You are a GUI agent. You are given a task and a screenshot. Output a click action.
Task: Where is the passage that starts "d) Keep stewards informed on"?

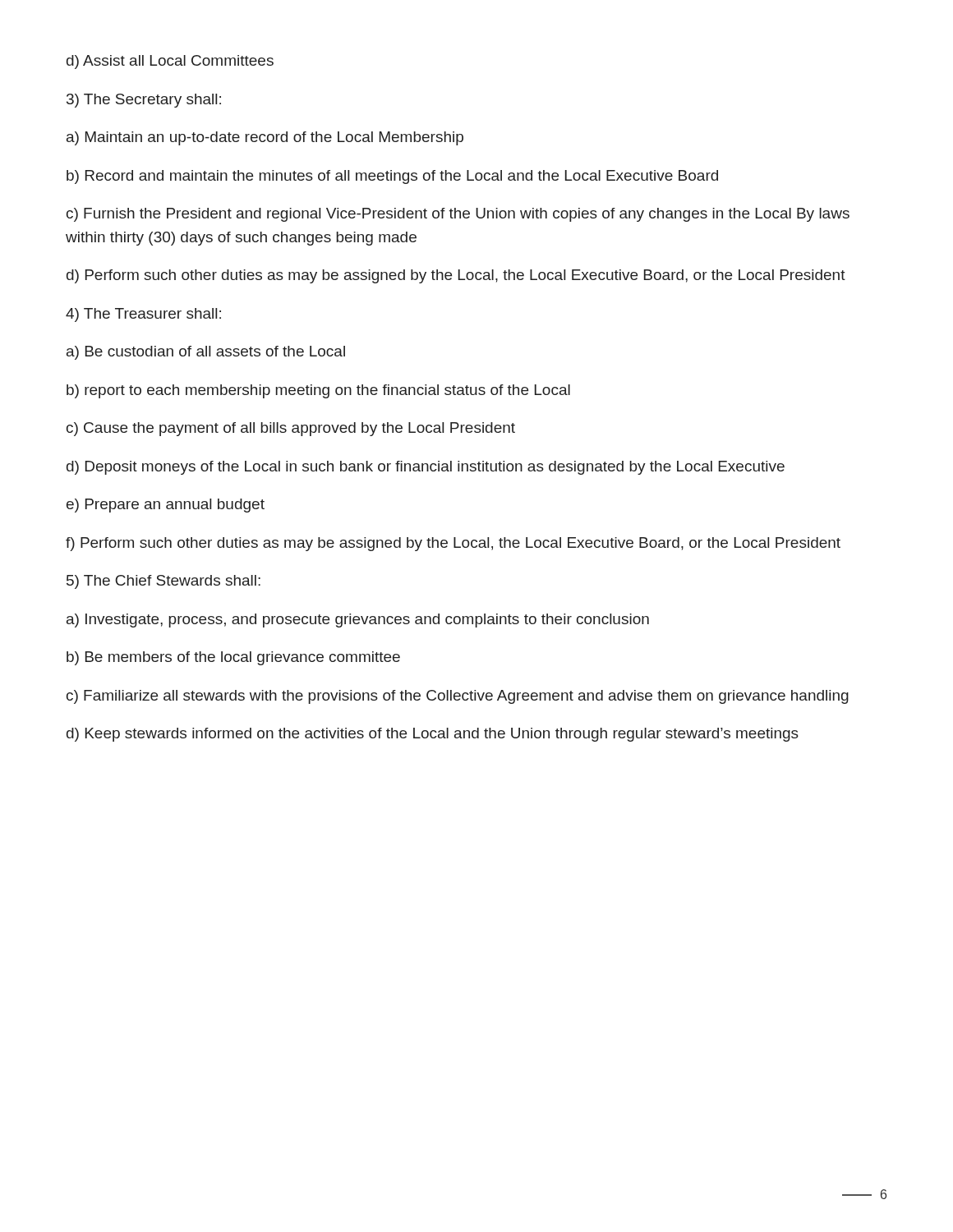pyautogui.click(x=432, y=733)
